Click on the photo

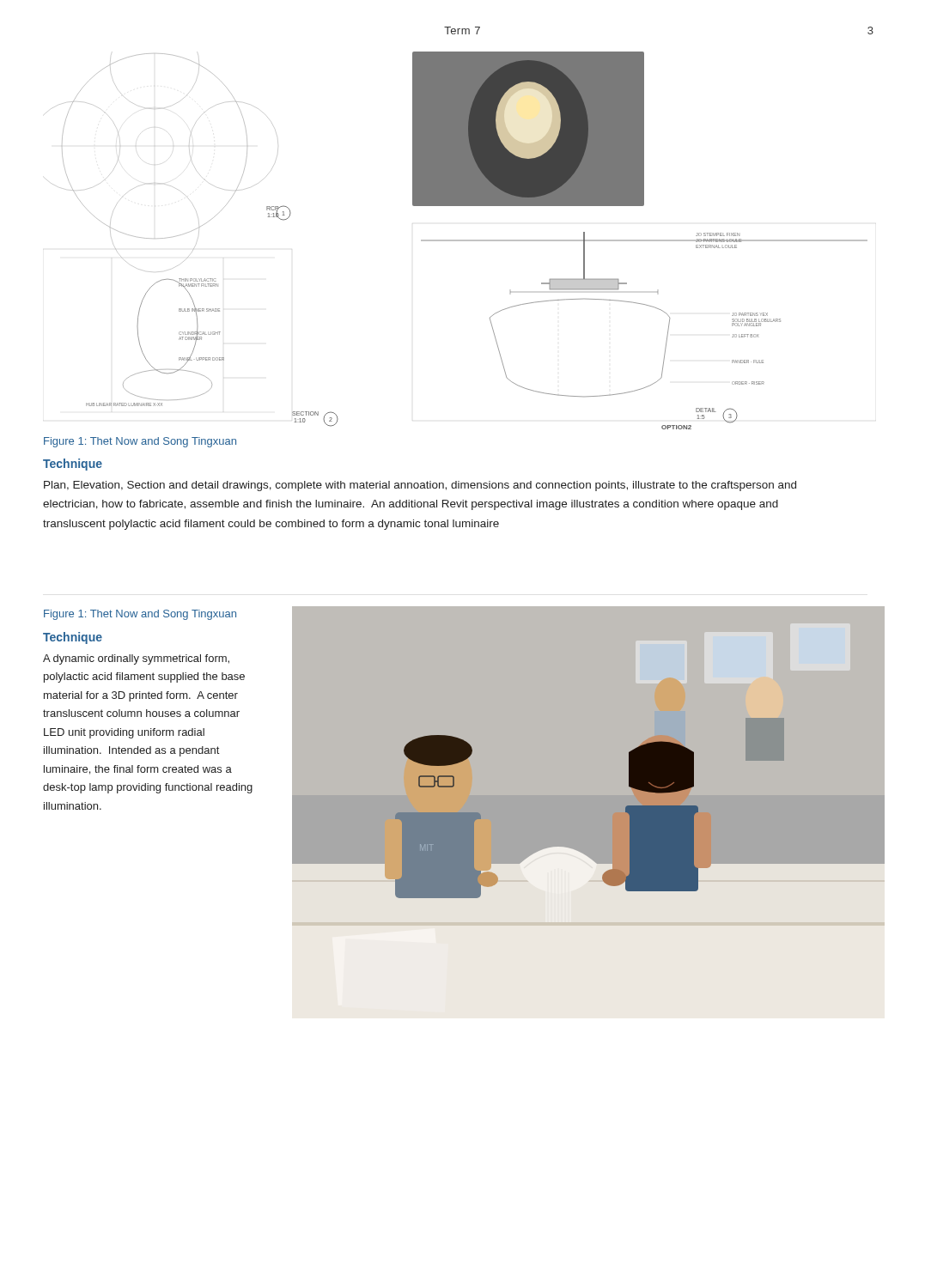(x=588, y=812)
